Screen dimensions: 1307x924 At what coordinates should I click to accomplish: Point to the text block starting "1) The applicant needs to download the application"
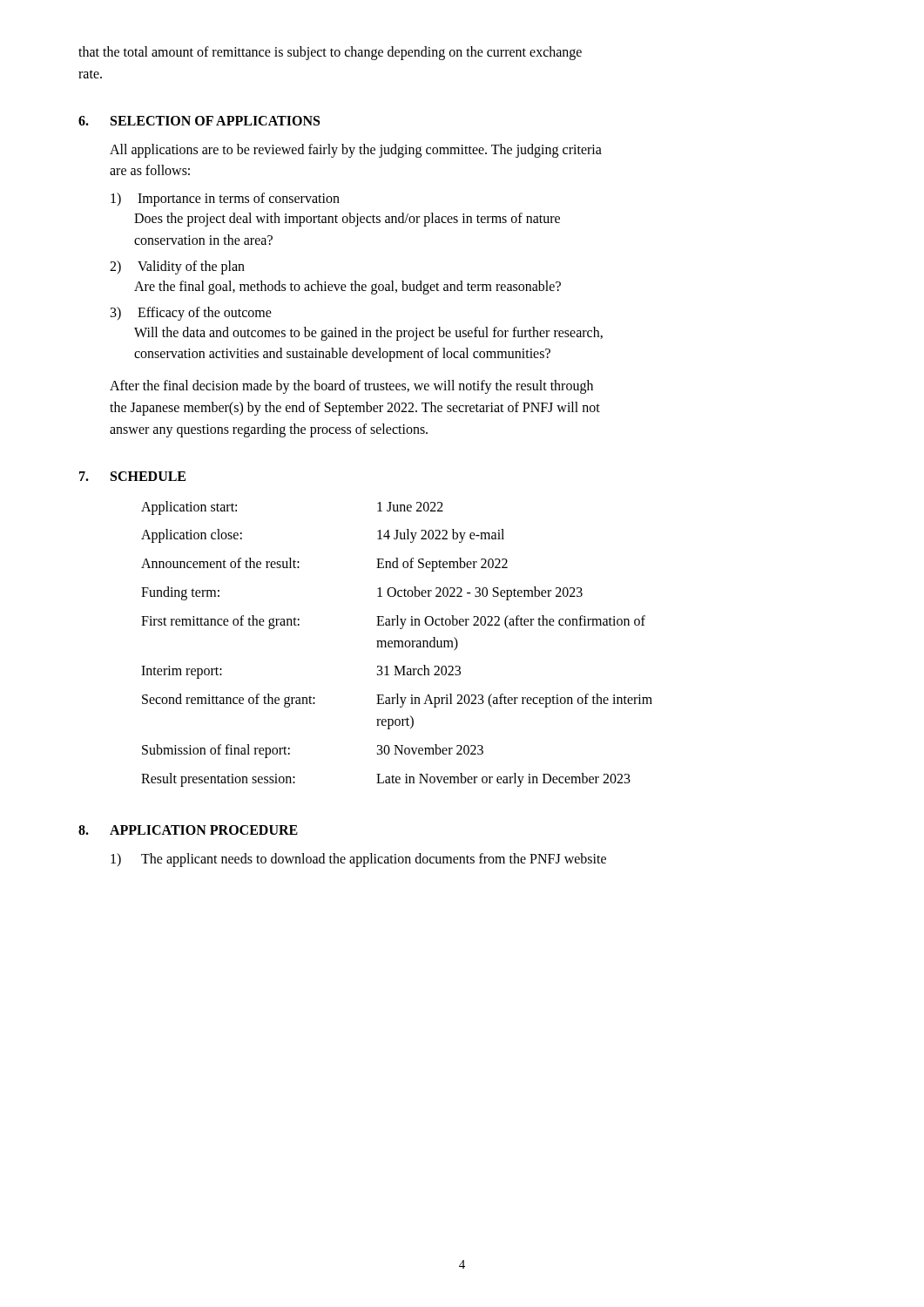pyautogui.click(x=358, y=860)
